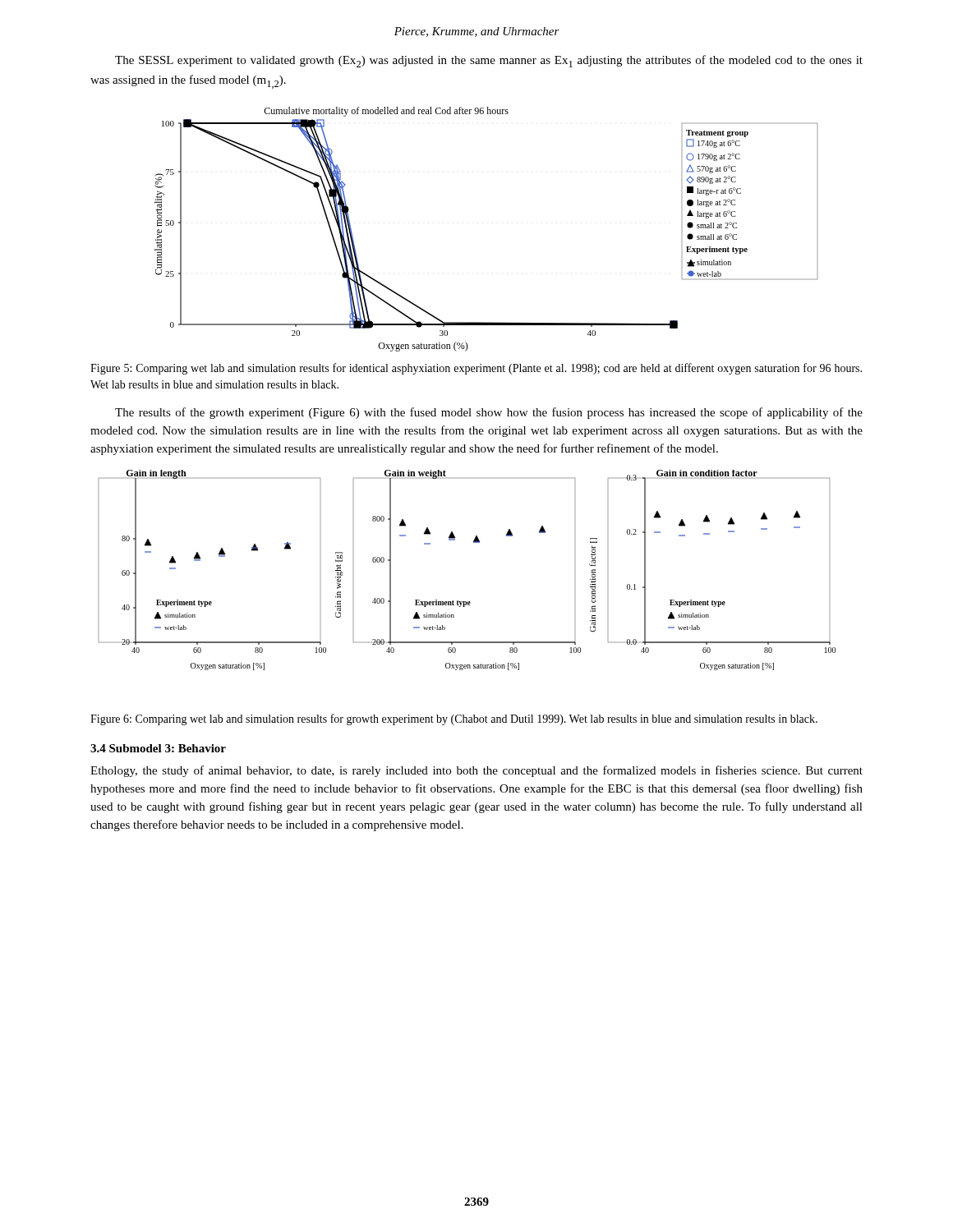Image resolution: width=953 pixels, height=1232 pixels.
Task: Locate the caption that opens with "Figure 5: Comparing wet lab and simulation results"
Action: pos(476,377)
